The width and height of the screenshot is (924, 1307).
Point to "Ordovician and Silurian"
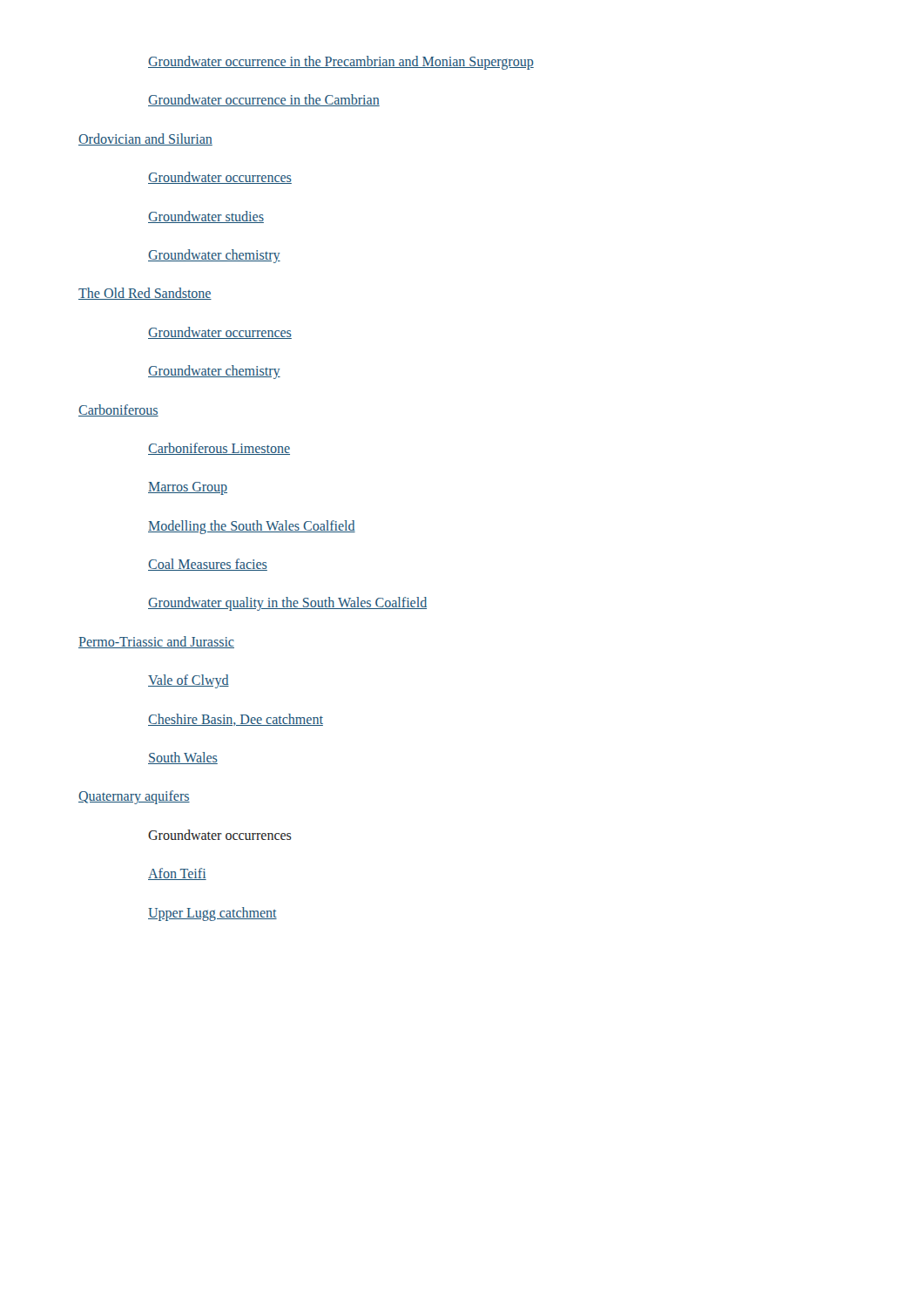click(x=145, y=139)
